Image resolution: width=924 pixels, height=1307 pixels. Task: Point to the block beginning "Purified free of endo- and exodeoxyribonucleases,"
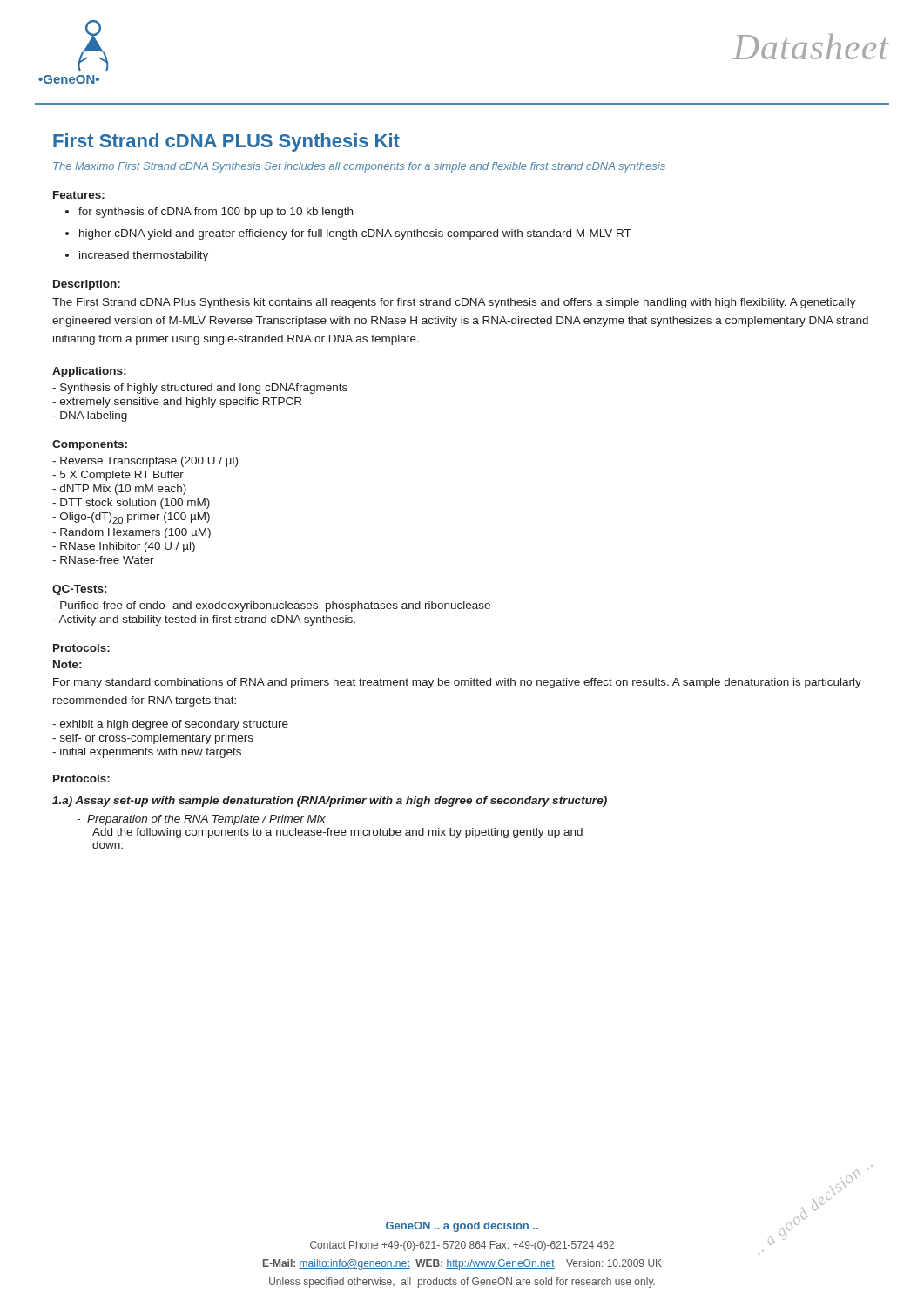click(x=272, y=606)
